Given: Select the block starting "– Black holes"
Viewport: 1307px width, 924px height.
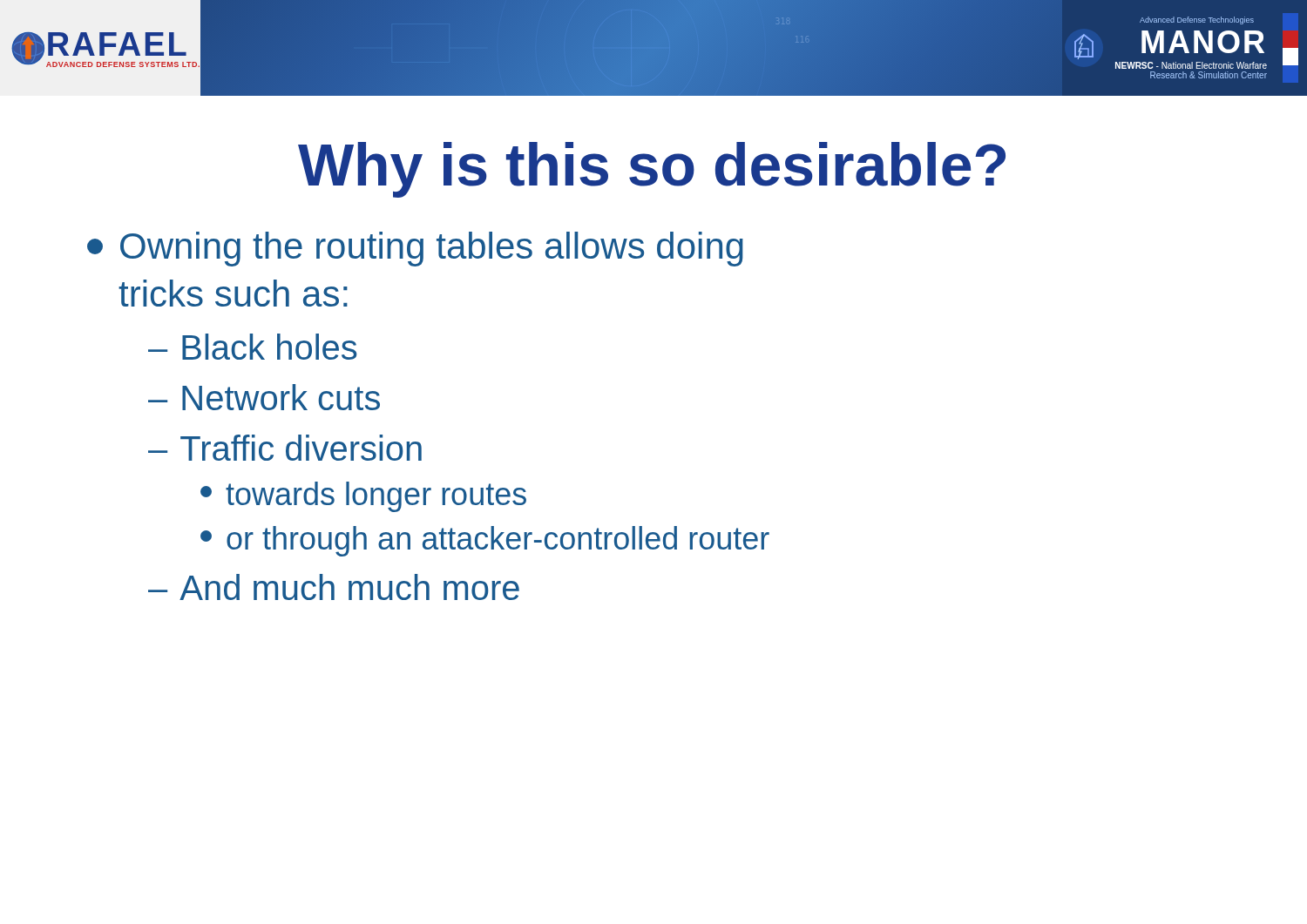Looking at the screenshot, I should 253,348.
